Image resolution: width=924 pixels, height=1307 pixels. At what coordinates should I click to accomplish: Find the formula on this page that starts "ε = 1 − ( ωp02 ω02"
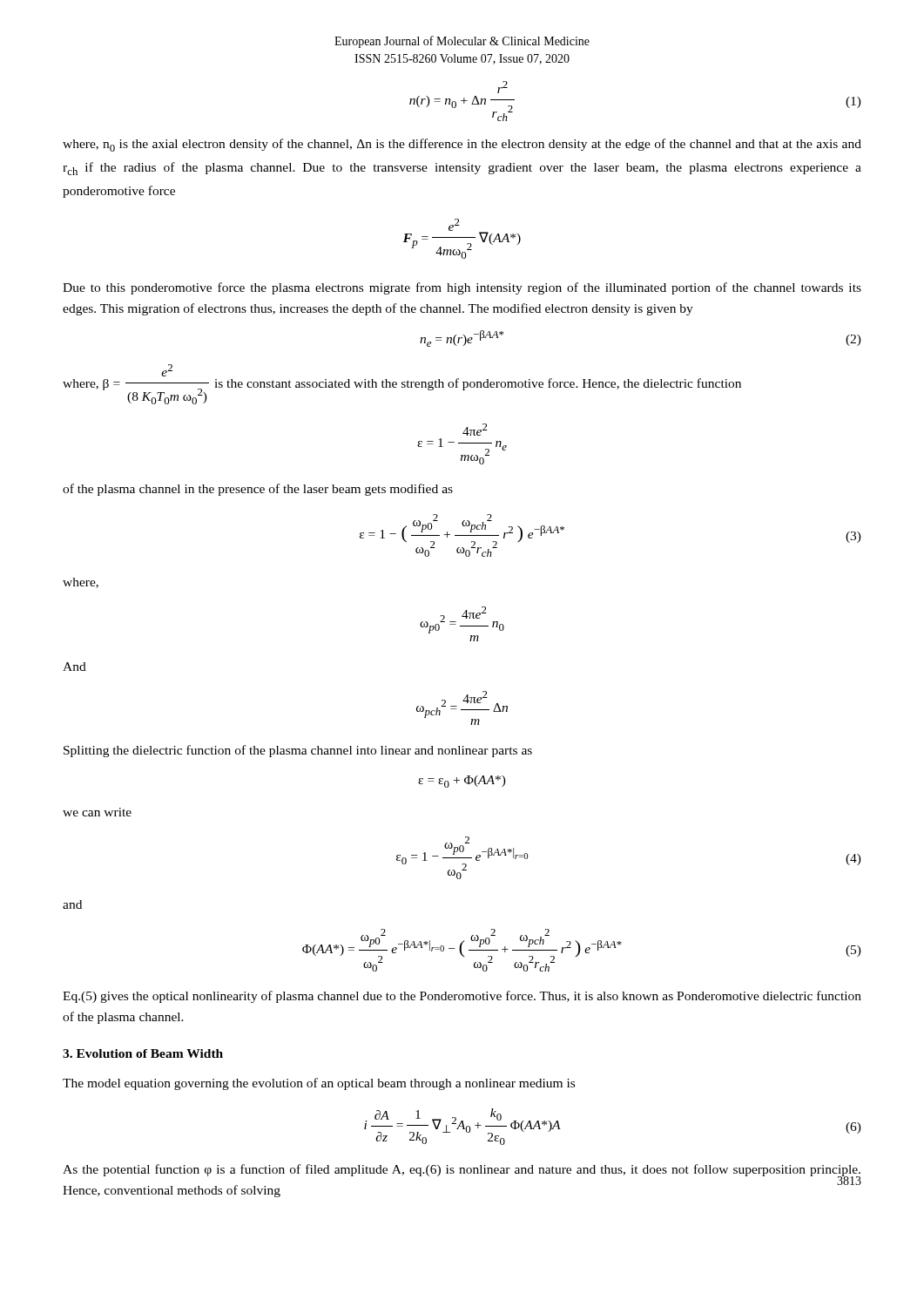click(x=477, y=535)
